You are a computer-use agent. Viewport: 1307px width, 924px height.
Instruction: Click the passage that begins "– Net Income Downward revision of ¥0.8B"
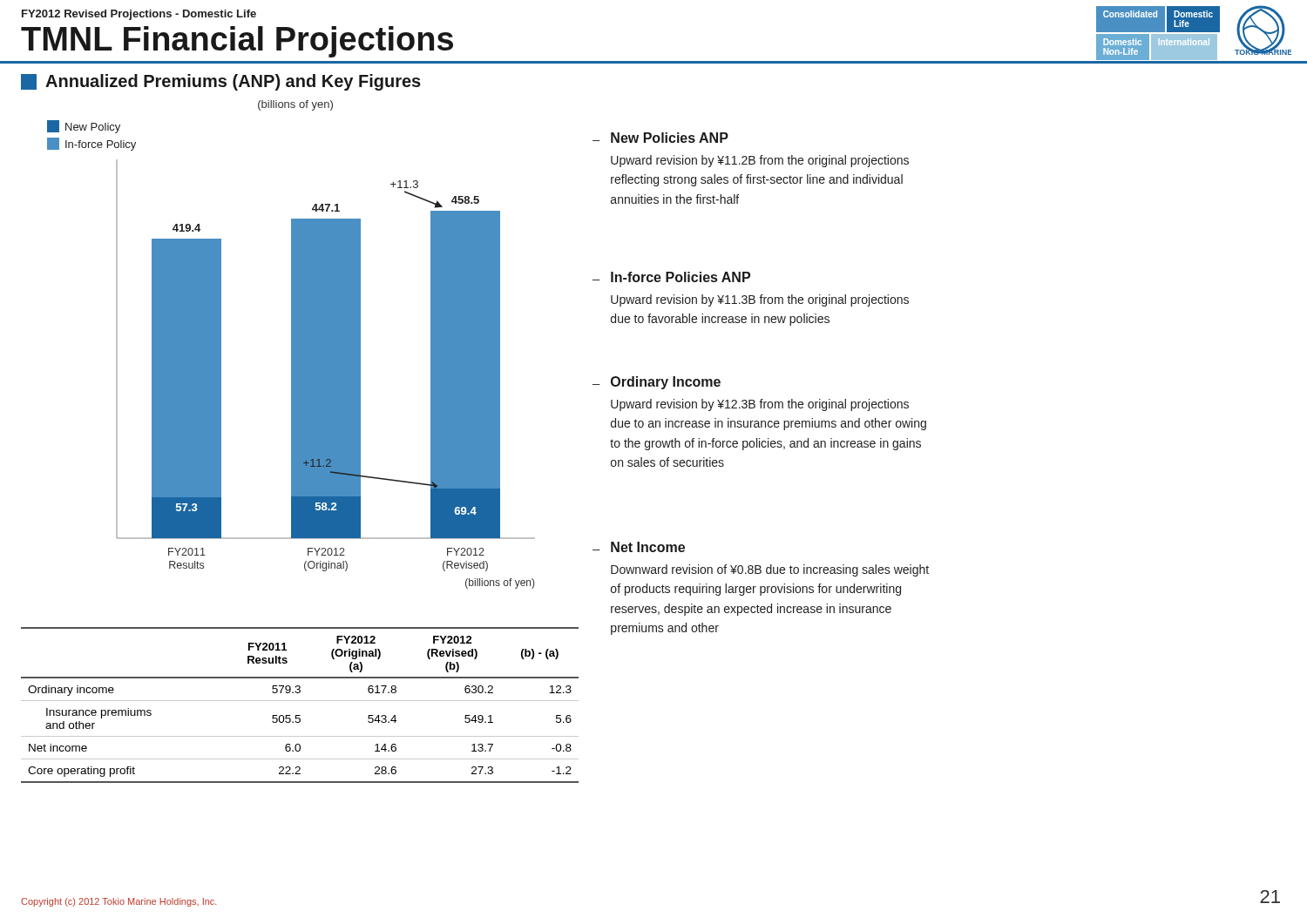[761, 589]
